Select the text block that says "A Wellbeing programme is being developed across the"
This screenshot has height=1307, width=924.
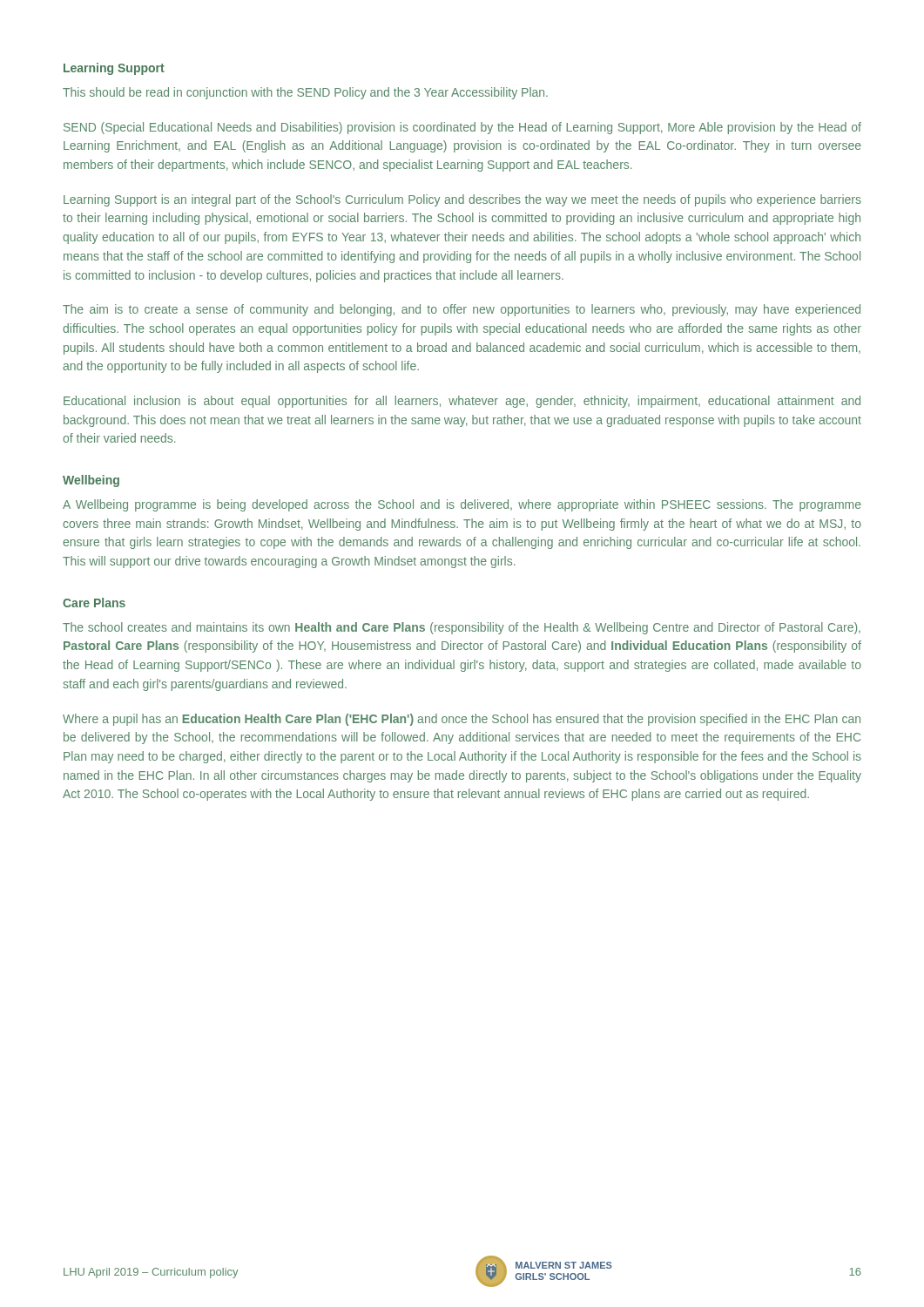(x=462, y=533)
